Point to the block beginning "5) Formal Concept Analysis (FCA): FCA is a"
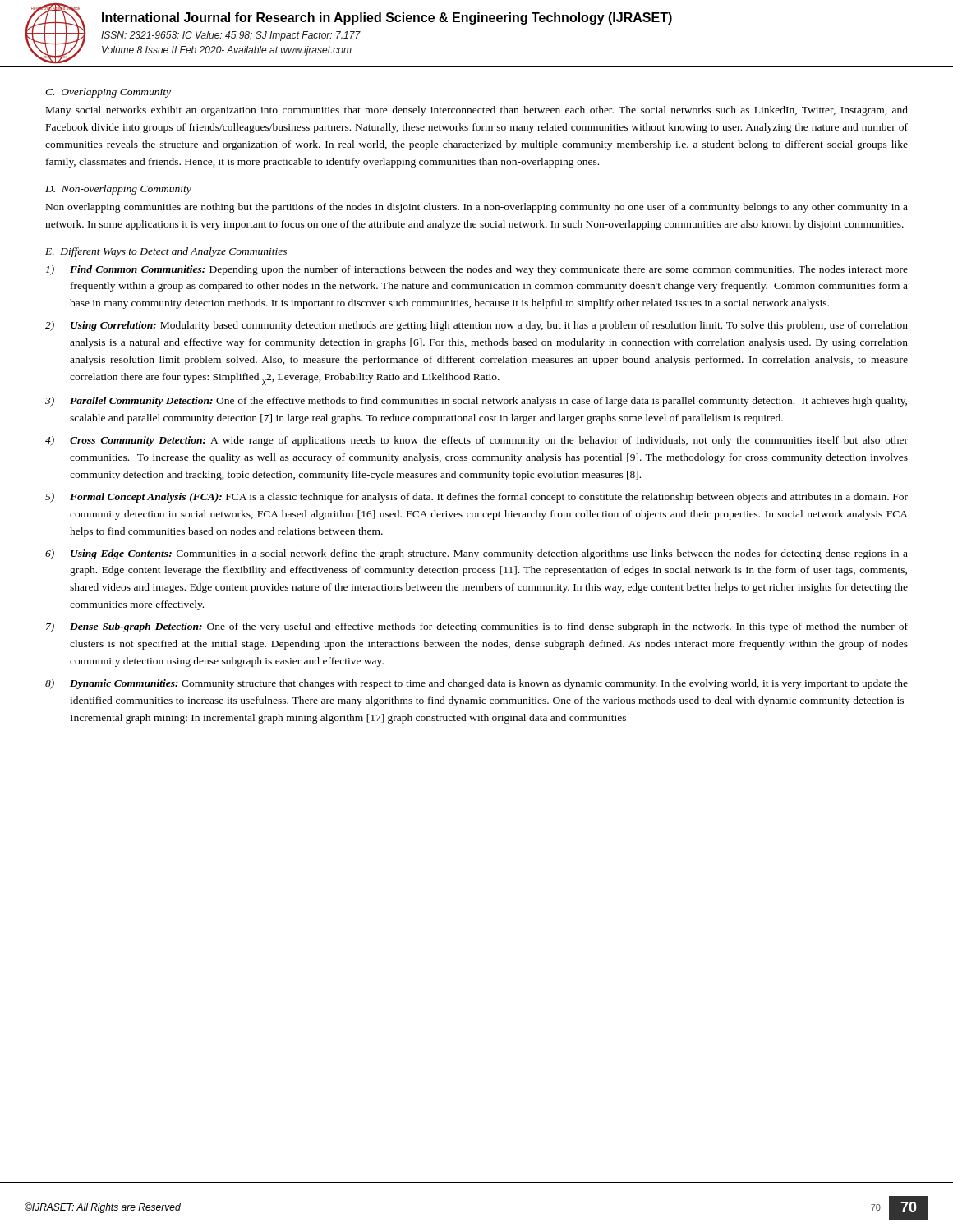The image size is (953, 1232). [x=476, y=514]
